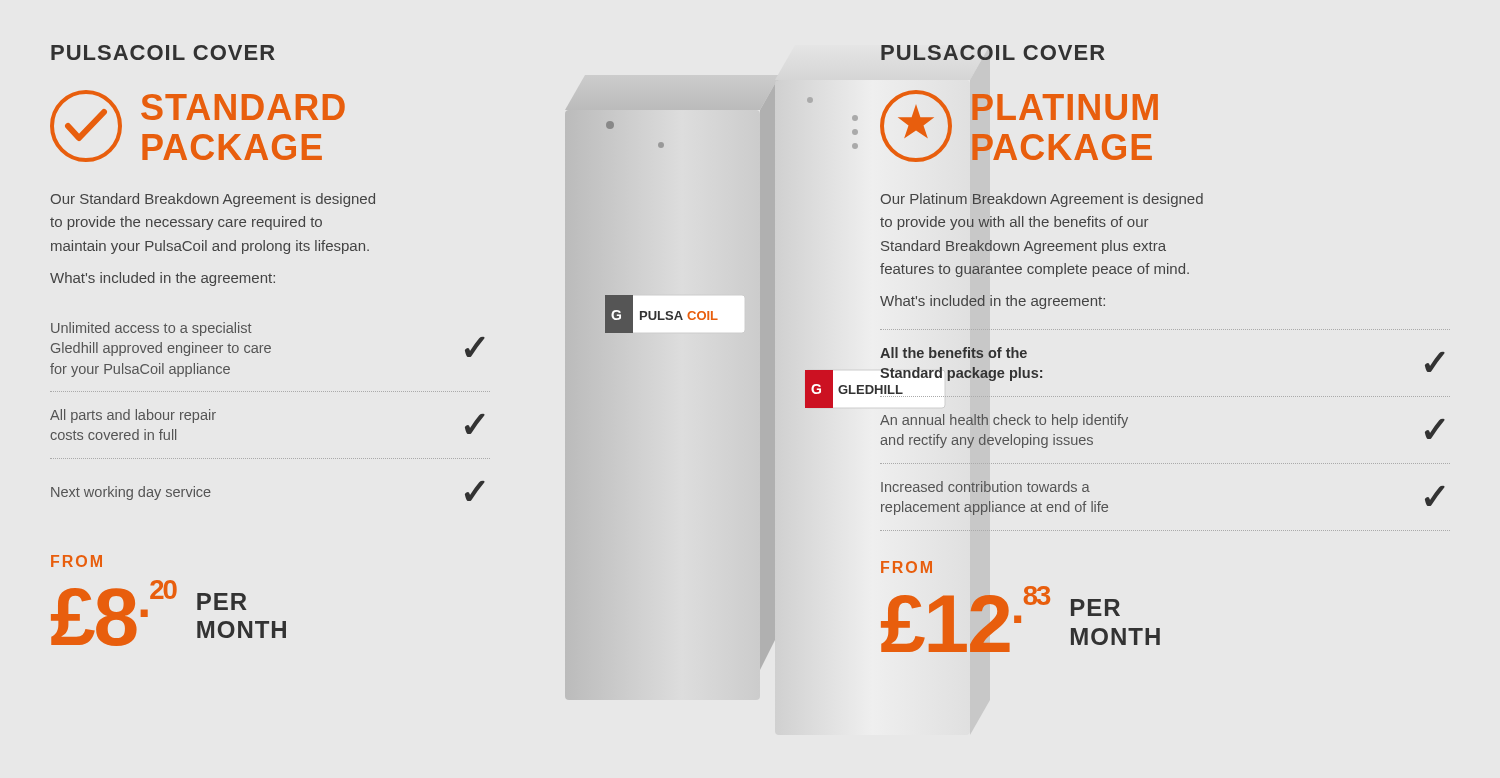Locate the list item that says "All the benefits of theStandard package plus:"
This screenshot has height=778, width=1500.
tap(972, 368)
